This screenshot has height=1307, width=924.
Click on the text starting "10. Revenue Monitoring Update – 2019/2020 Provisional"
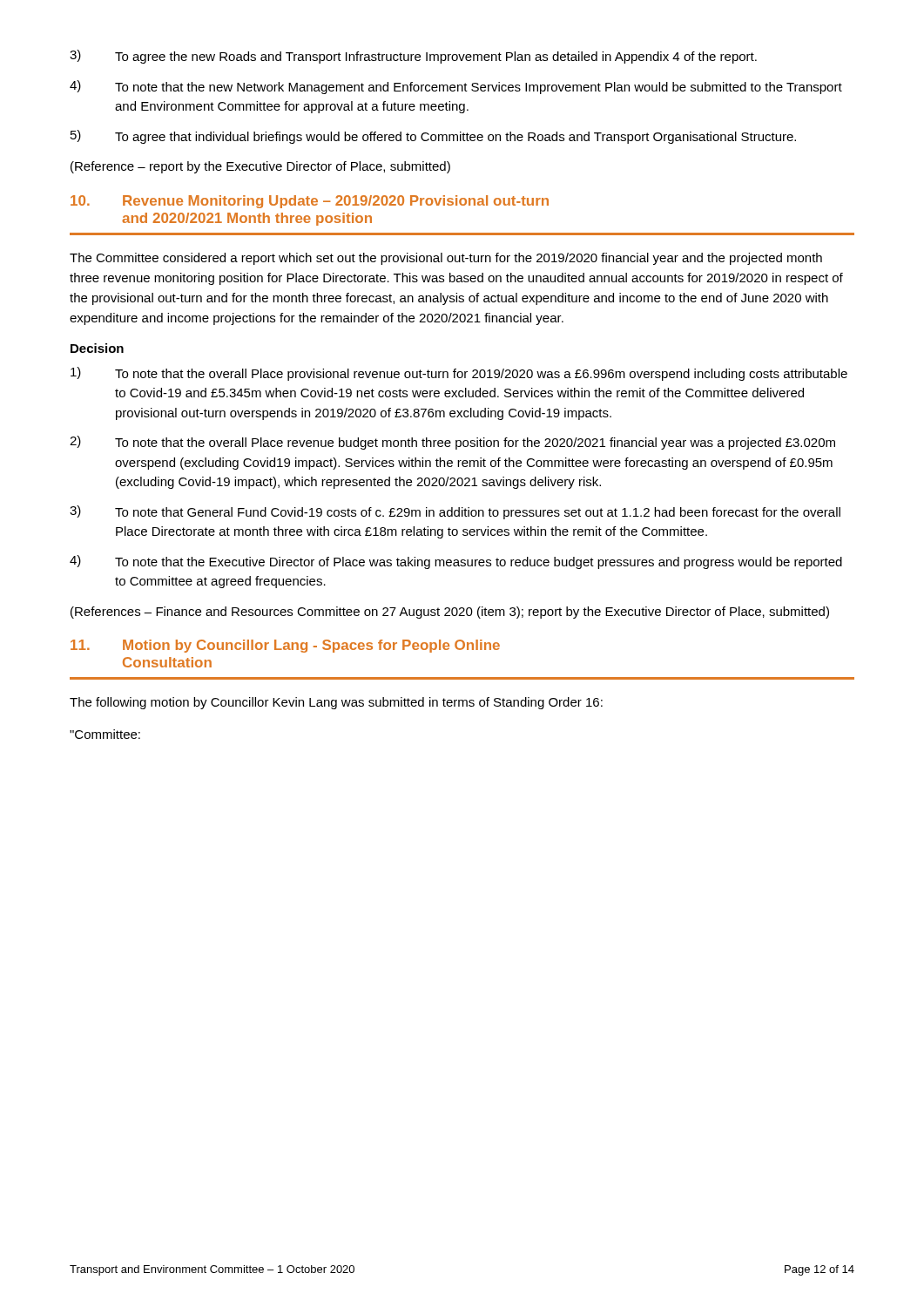462,210
